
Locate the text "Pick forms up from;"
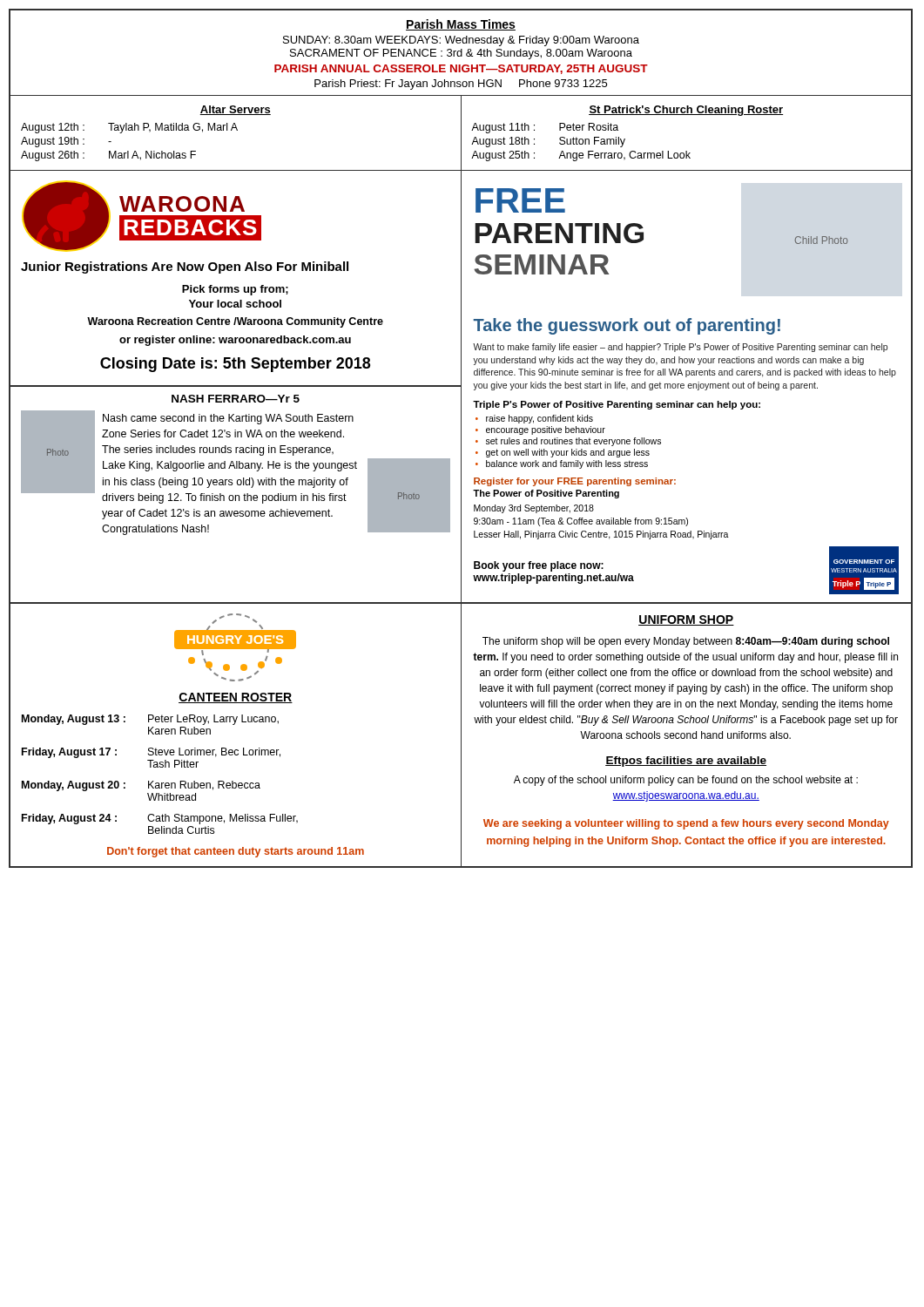point(235,289)
